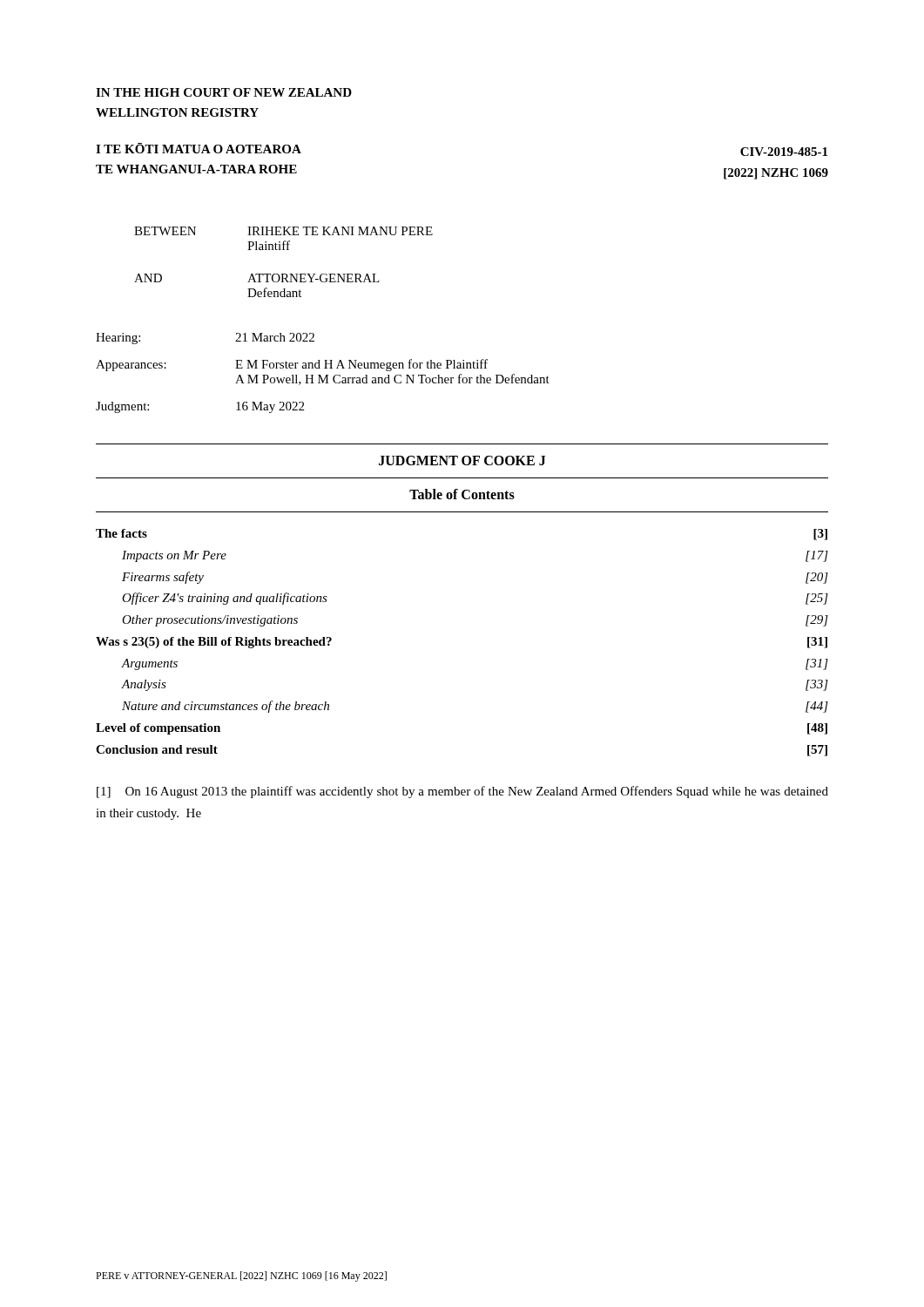Point to the block beginning "BETWEEN IRIHEKE TE KANI"
The image size is (924, 1307).
(283, 231)
